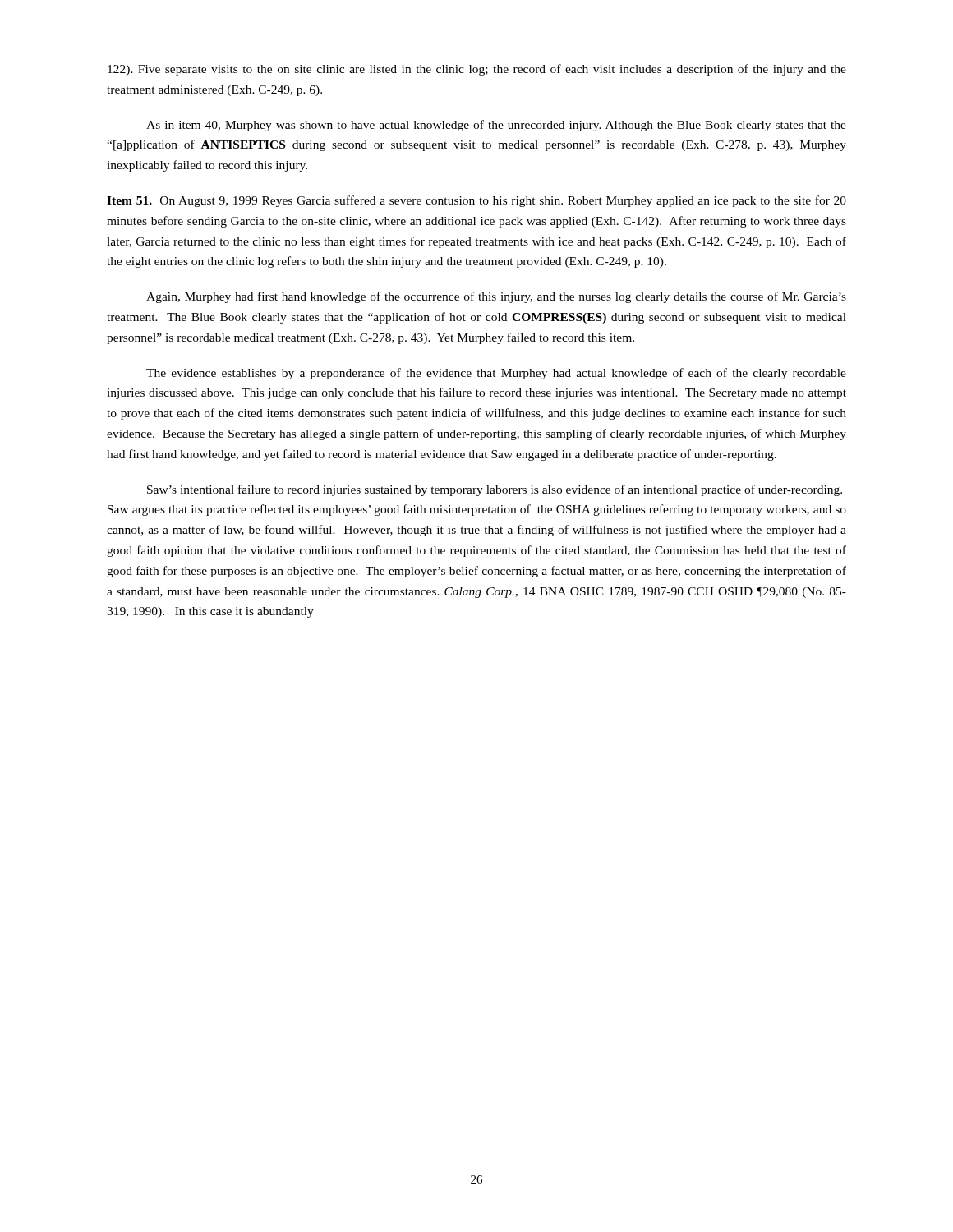Locate the block starting "Item 51. On August 9, 1999"
This screenshot has width=953, height=1232.
[476, 231]
